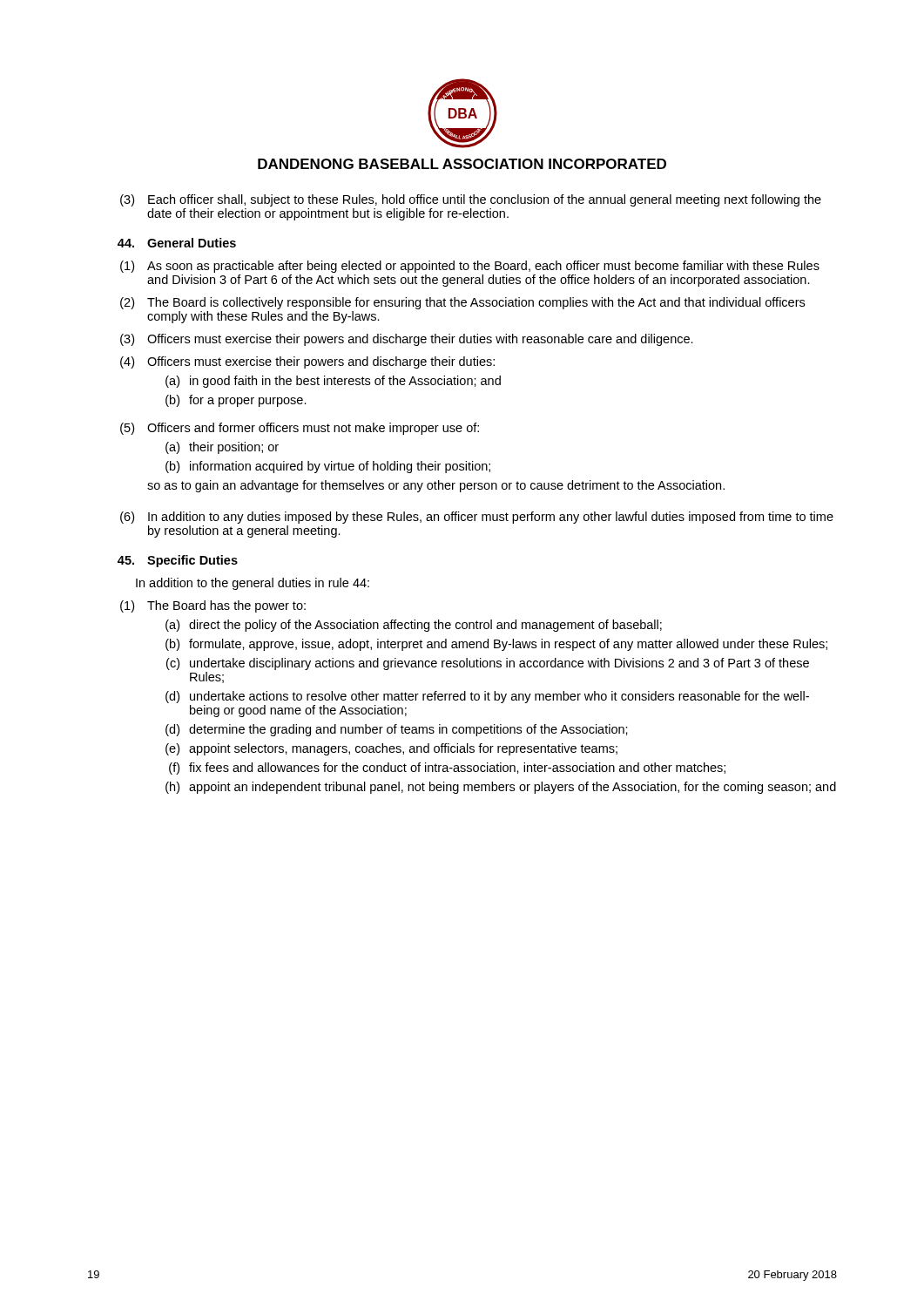The width and height of the screenshot is (924, 1307).
Task: Click the passage that begins "(5) Officers and former officers must"
Action: pyautogui.click(x=462, y=461)
